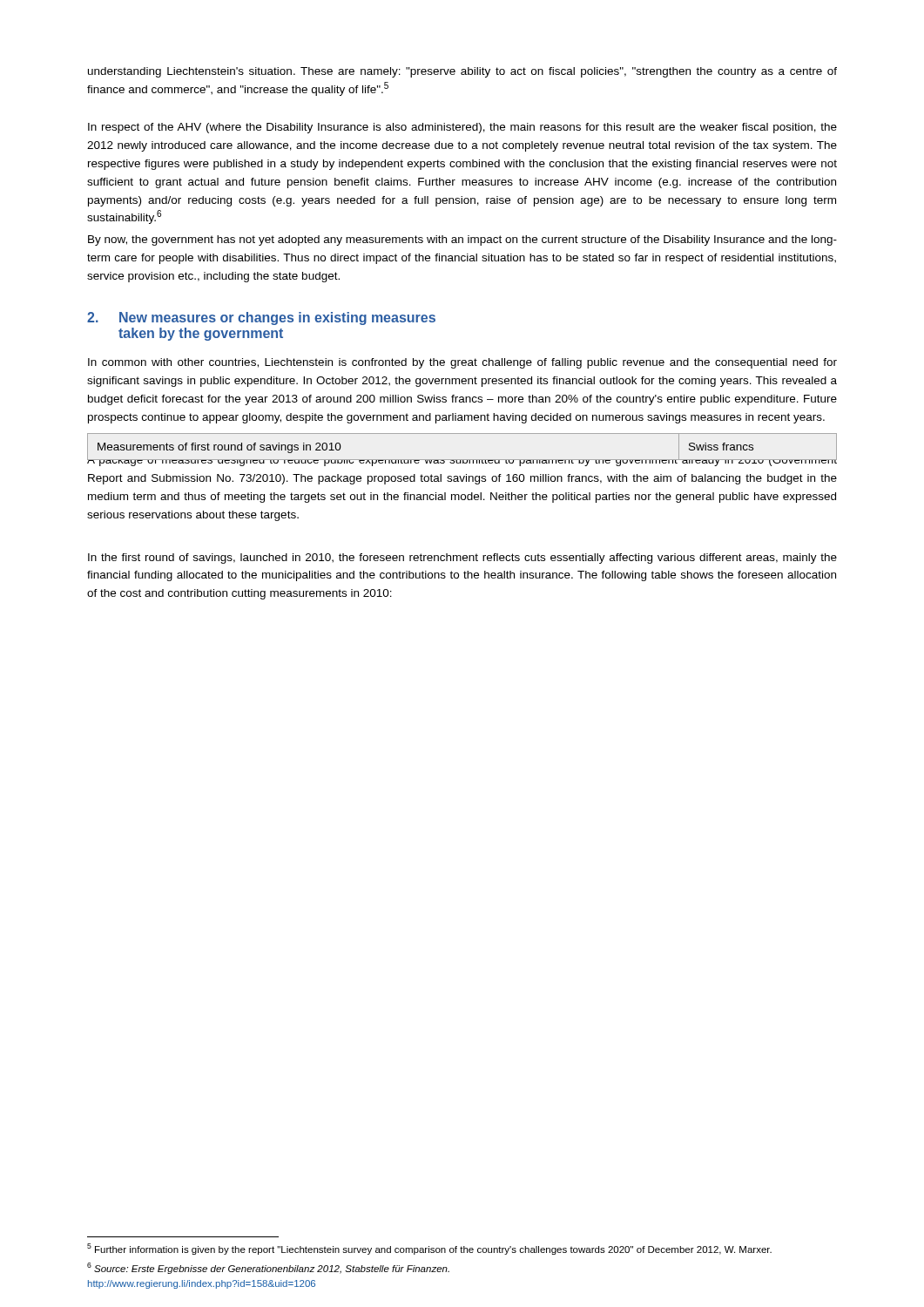Screen dimensions: 1307x924
Task: Locate the region starting "By now, the government has"
Action: point(462,258)
